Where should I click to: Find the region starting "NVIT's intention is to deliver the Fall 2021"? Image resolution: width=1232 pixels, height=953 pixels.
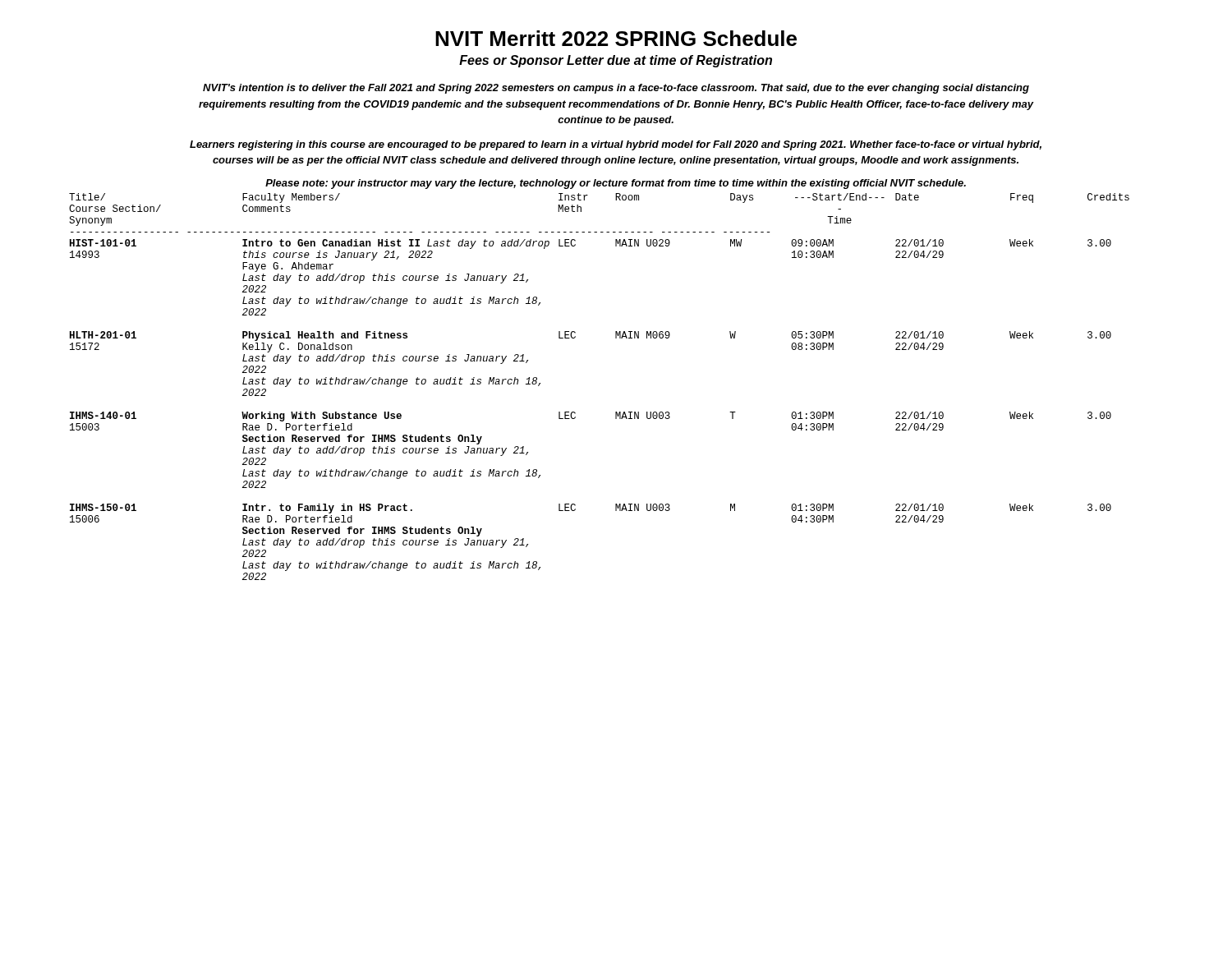click(616, 103)
